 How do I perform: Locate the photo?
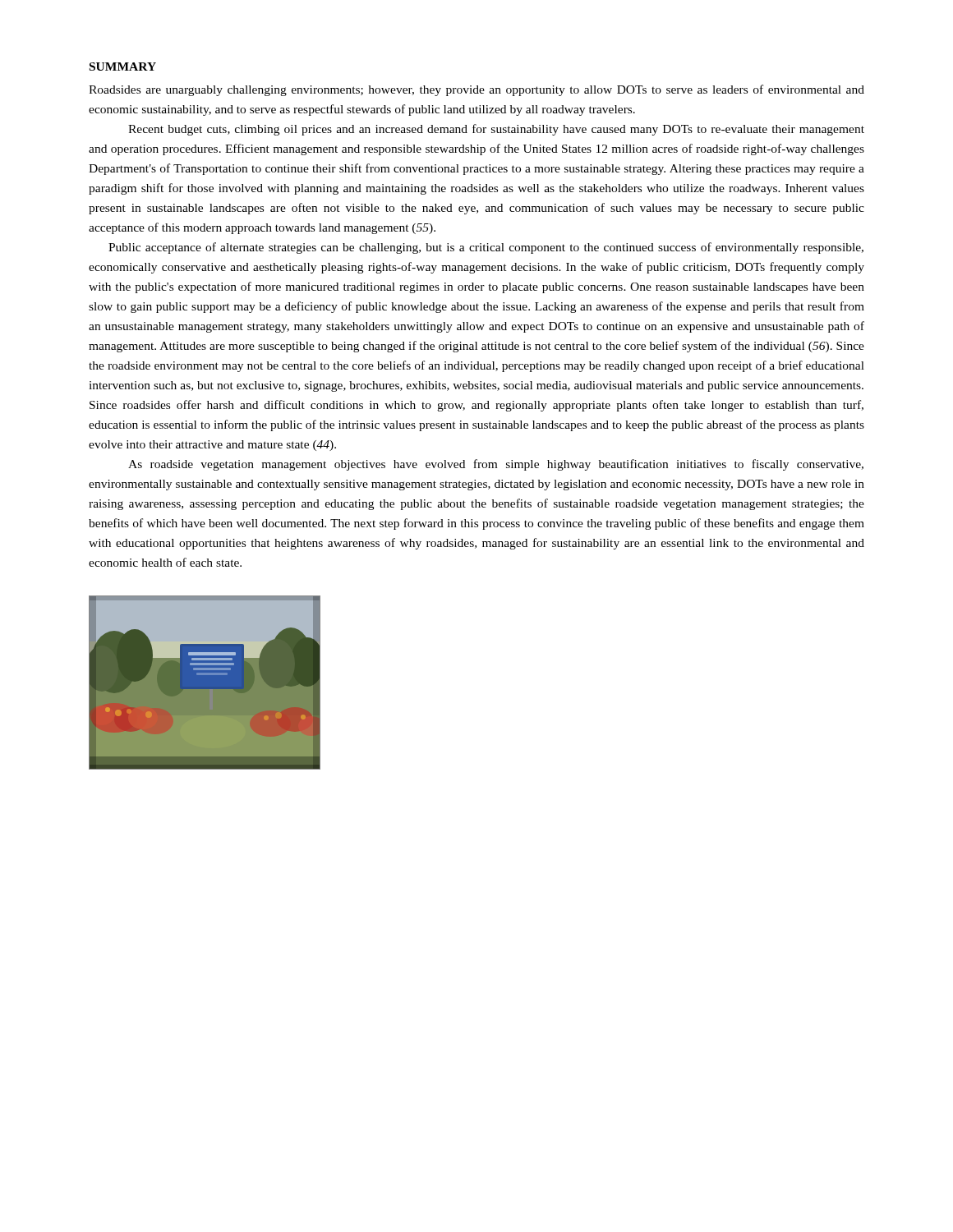coord(205,683)
